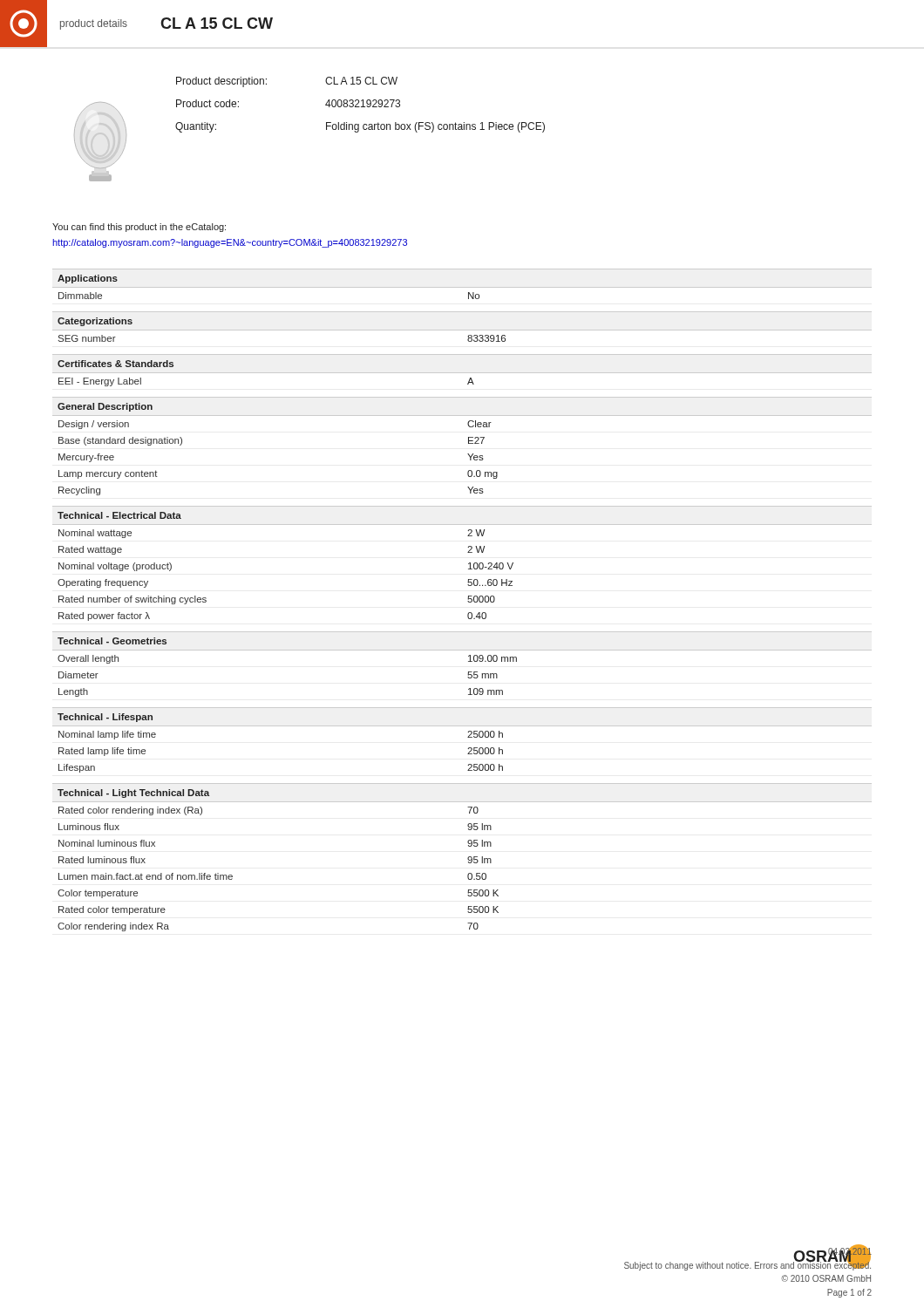
Task: Click on the table containing "Technical - Light Technical Data"
Action: pyautogui.click(x=462, y=859)
